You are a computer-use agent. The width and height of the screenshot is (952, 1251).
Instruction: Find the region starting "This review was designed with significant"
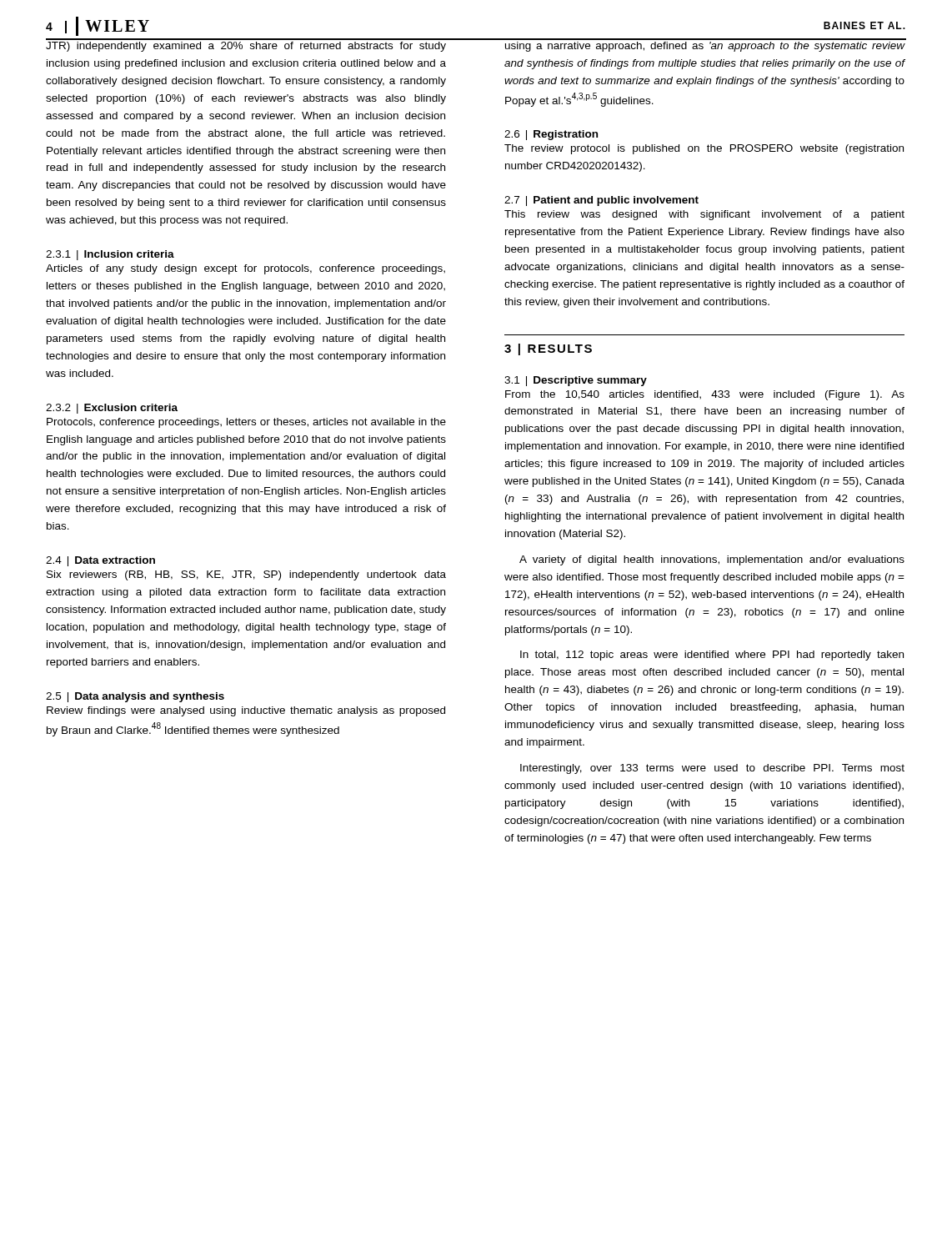704,258
